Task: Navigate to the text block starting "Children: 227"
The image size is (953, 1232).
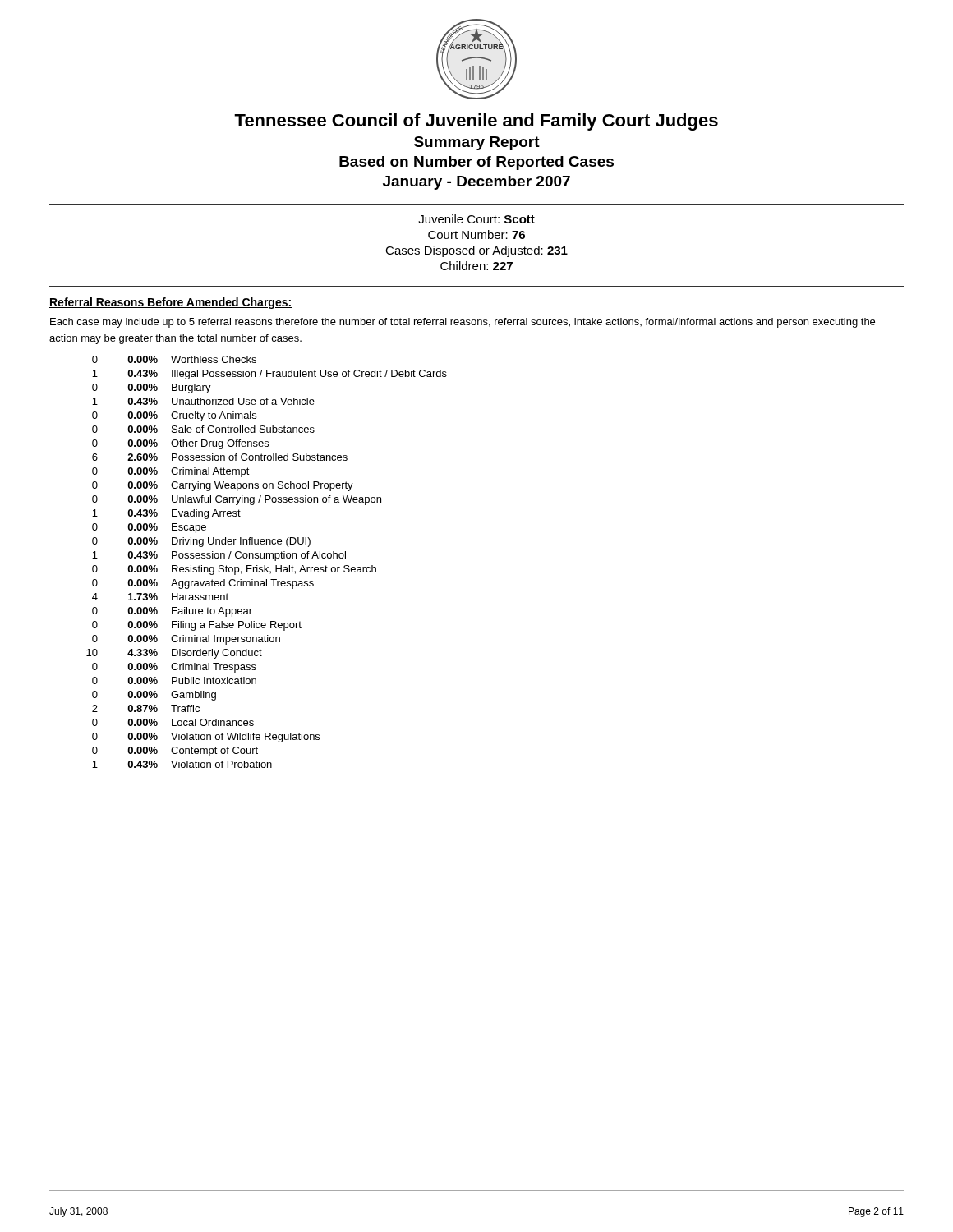Action: (476, 266)
